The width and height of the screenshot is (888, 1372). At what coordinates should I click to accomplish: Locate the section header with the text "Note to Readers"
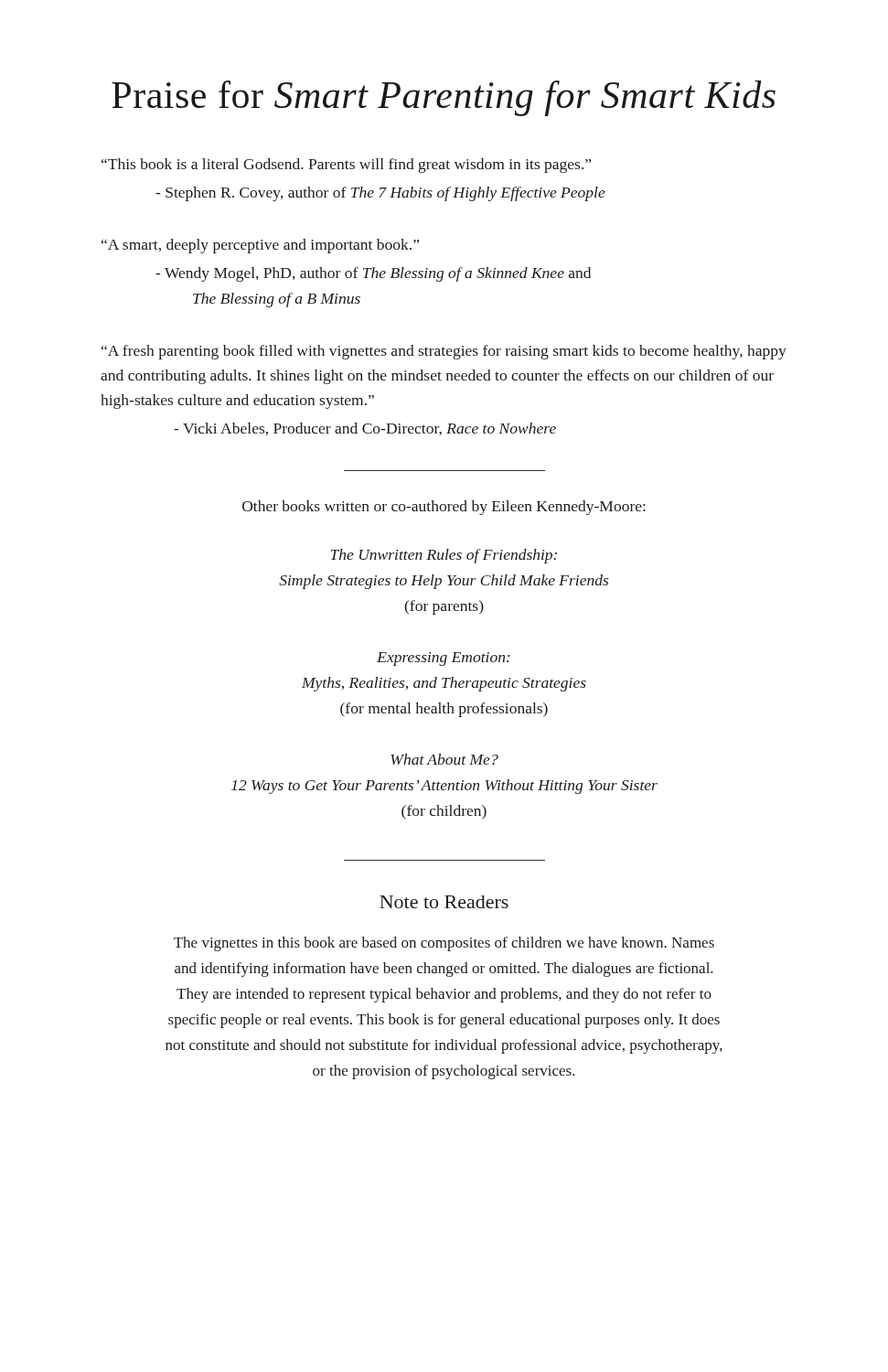pyautogui.click(x=444, y=902)
